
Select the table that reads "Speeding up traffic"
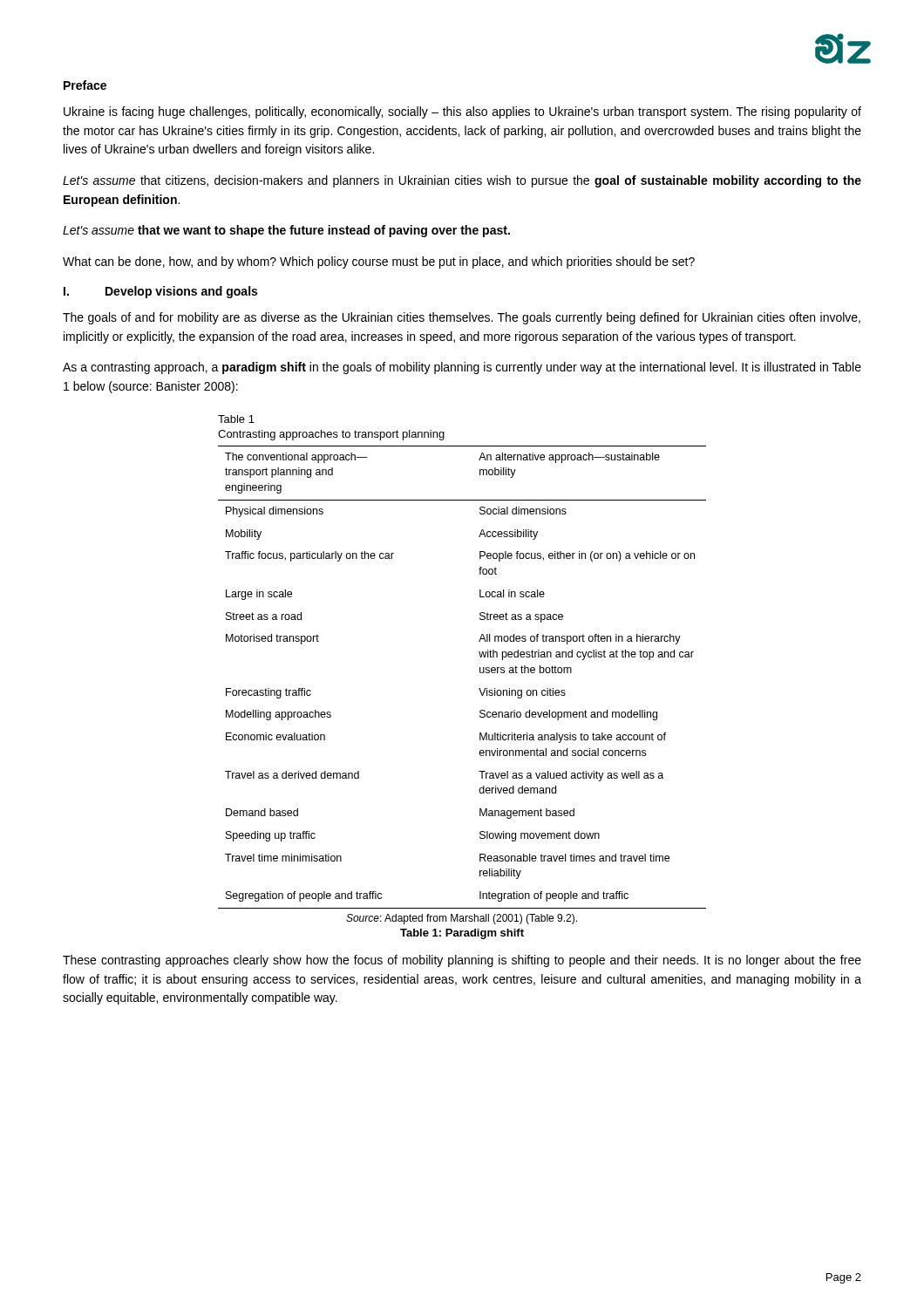[462, 677]
